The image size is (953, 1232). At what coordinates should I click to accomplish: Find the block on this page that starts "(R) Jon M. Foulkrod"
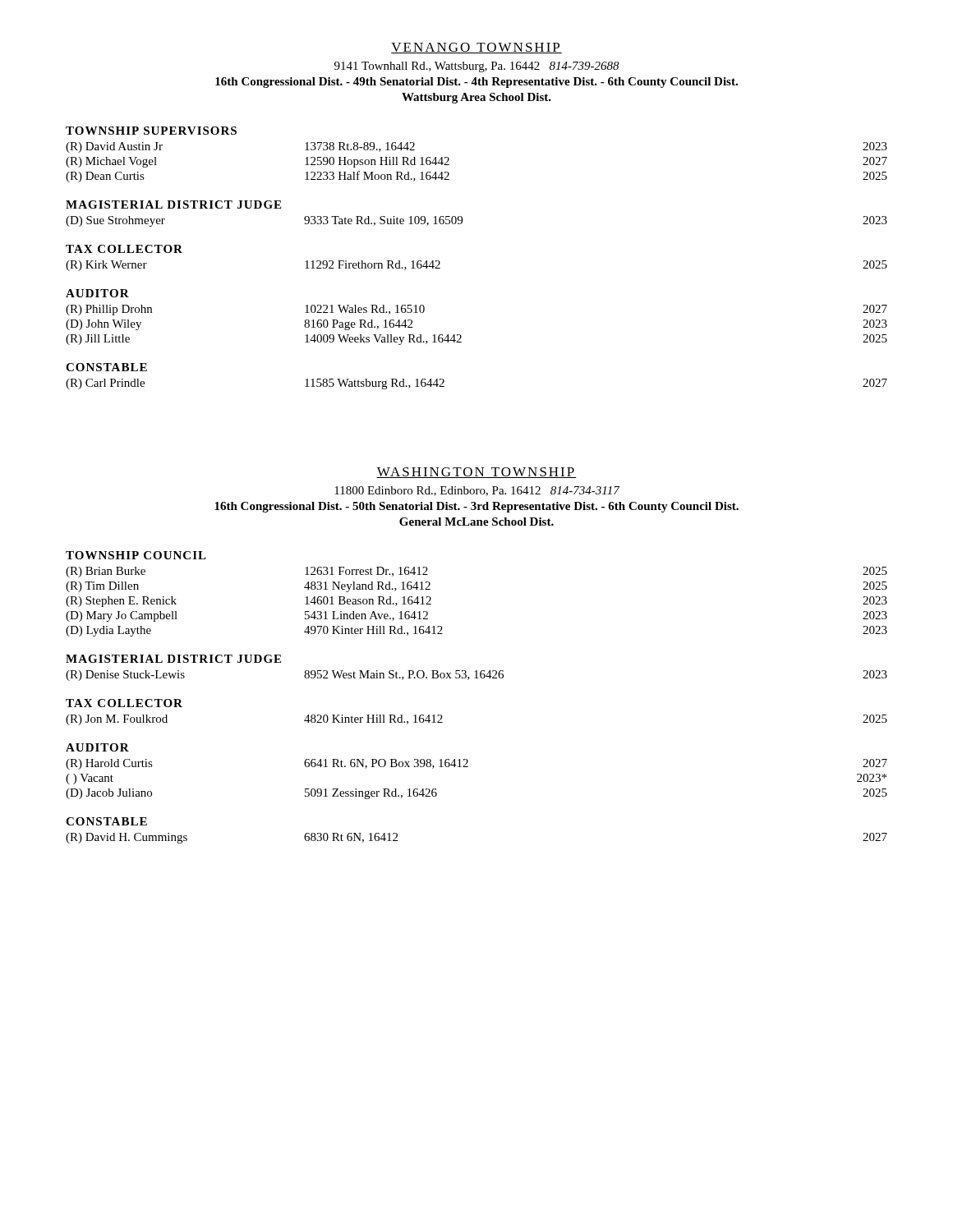coord(110,720)
